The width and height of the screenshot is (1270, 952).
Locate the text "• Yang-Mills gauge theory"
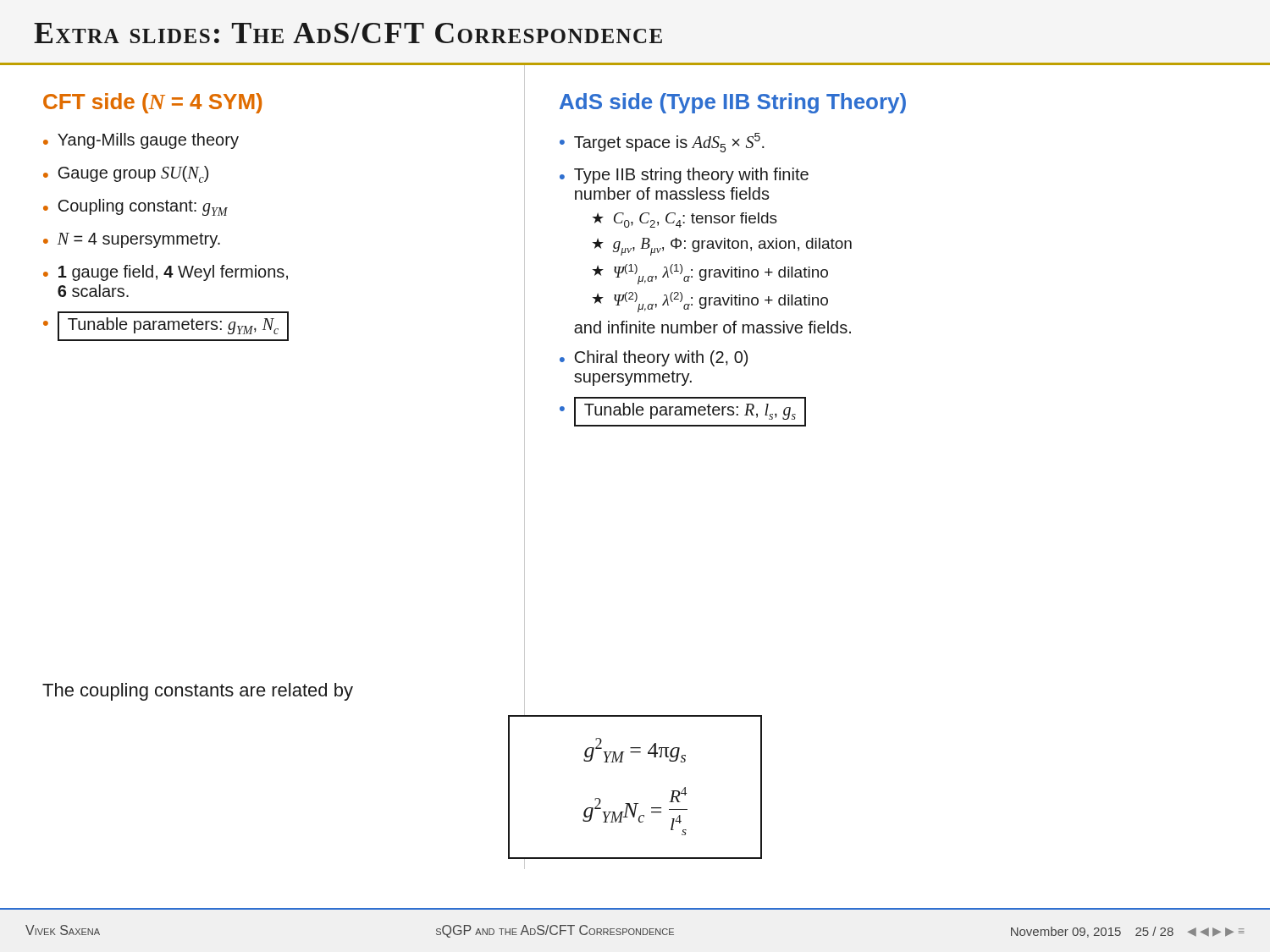pos(140,142)
